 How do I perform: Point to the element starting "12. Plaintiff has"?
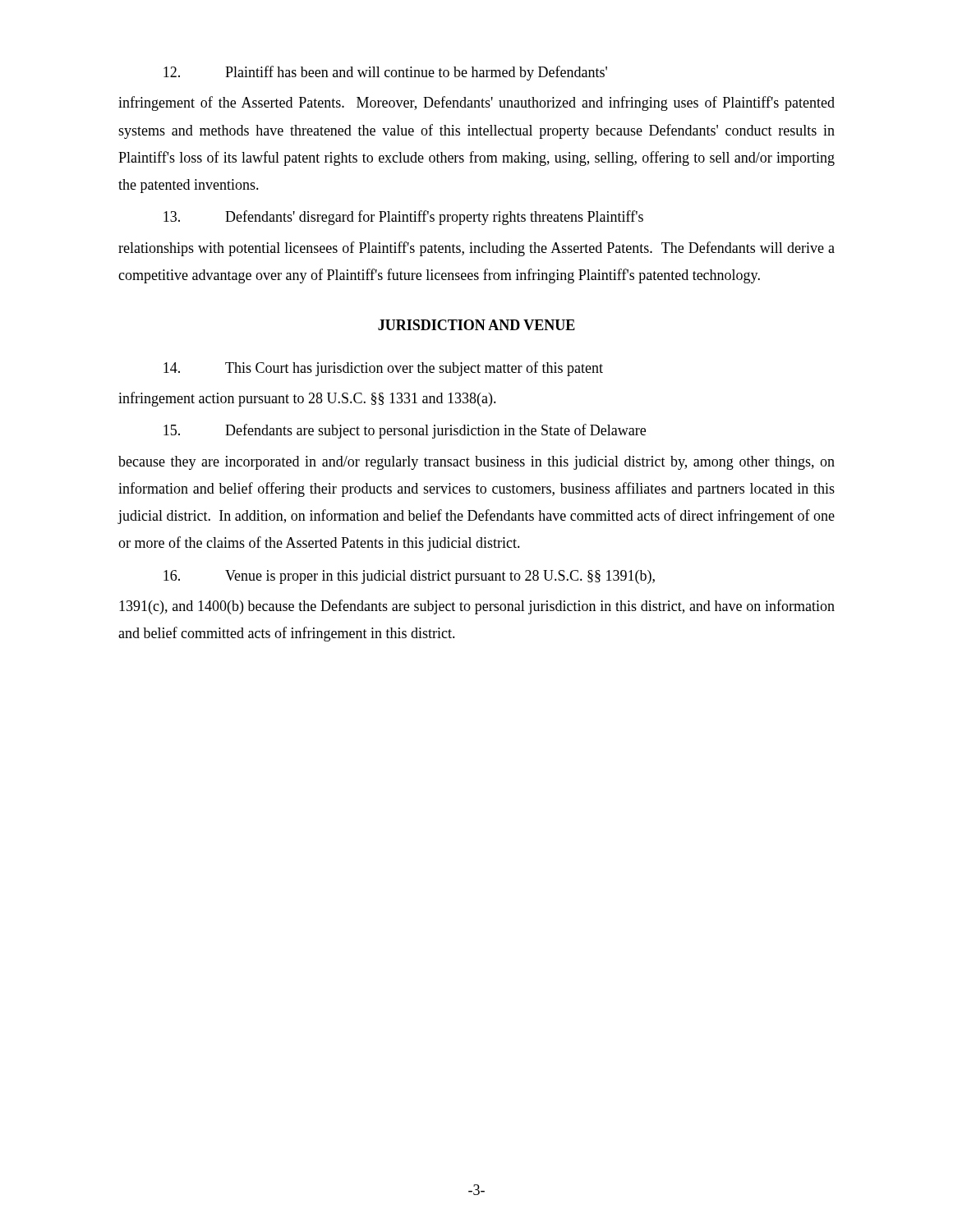tap(476, 129)
